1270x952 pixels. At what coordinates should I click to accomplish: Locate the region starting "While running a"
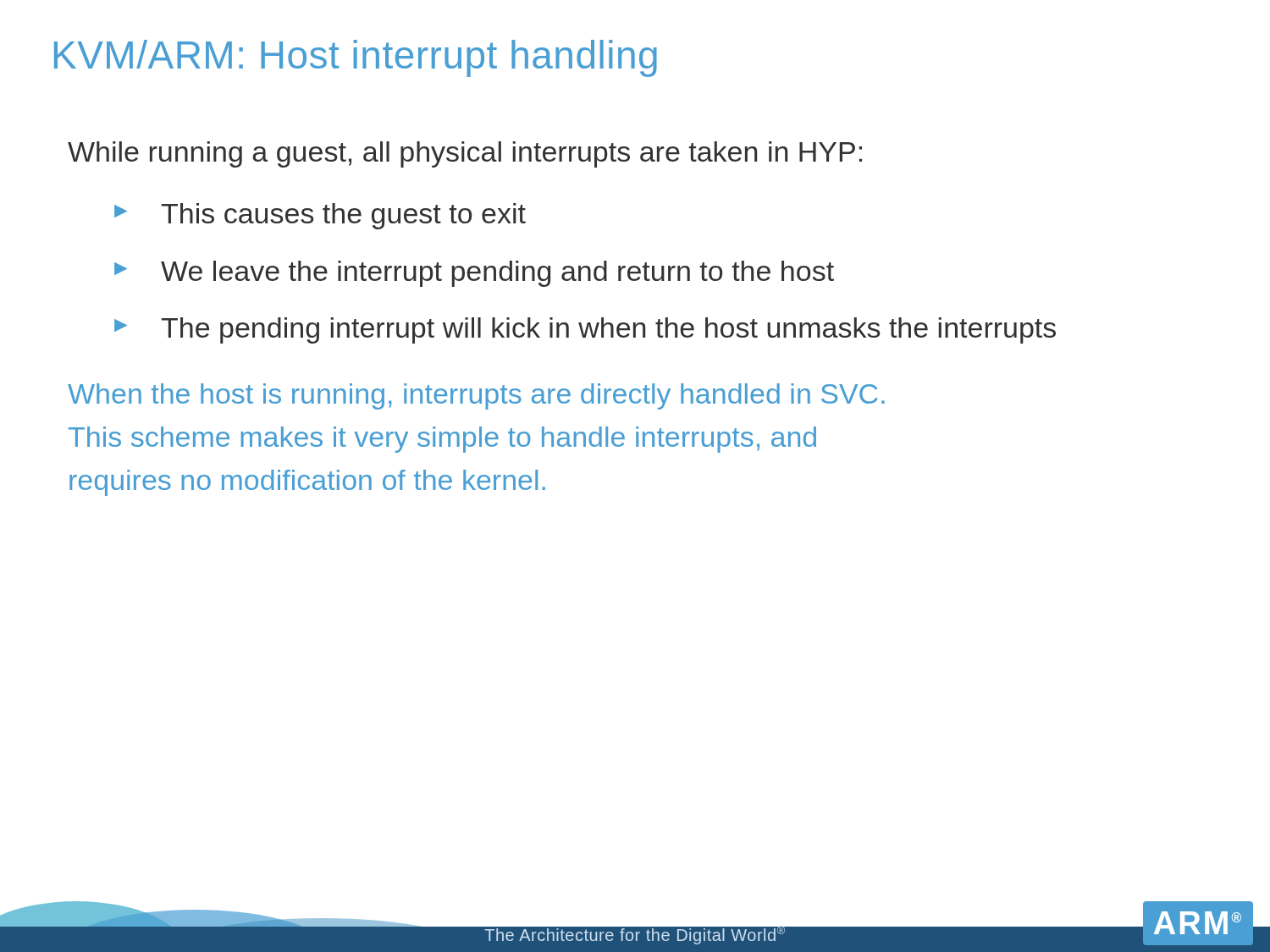click(x=466, y=151)
